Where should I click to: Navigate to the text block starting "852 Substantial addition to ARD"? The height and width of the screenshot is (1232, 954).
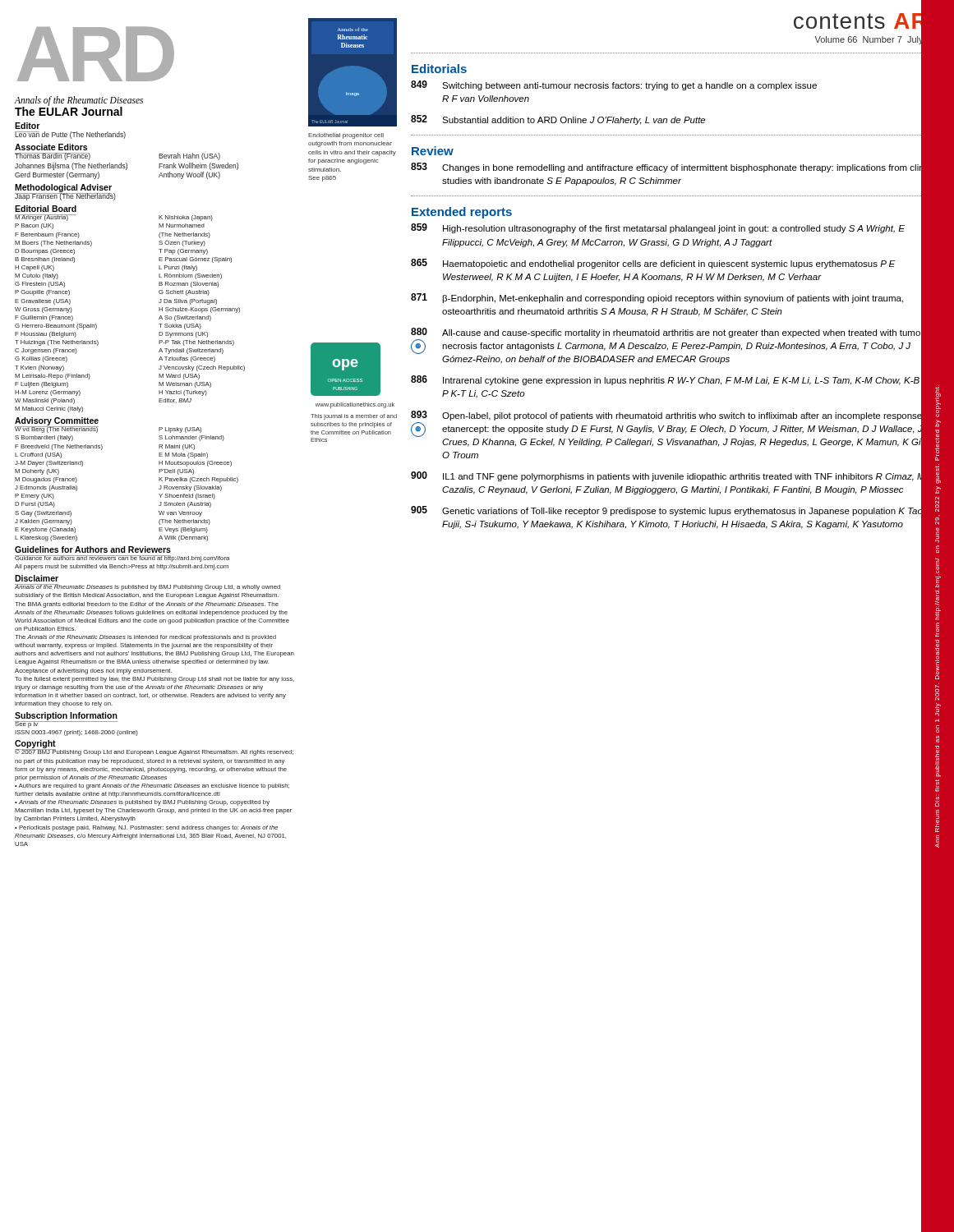pos(678,120)
